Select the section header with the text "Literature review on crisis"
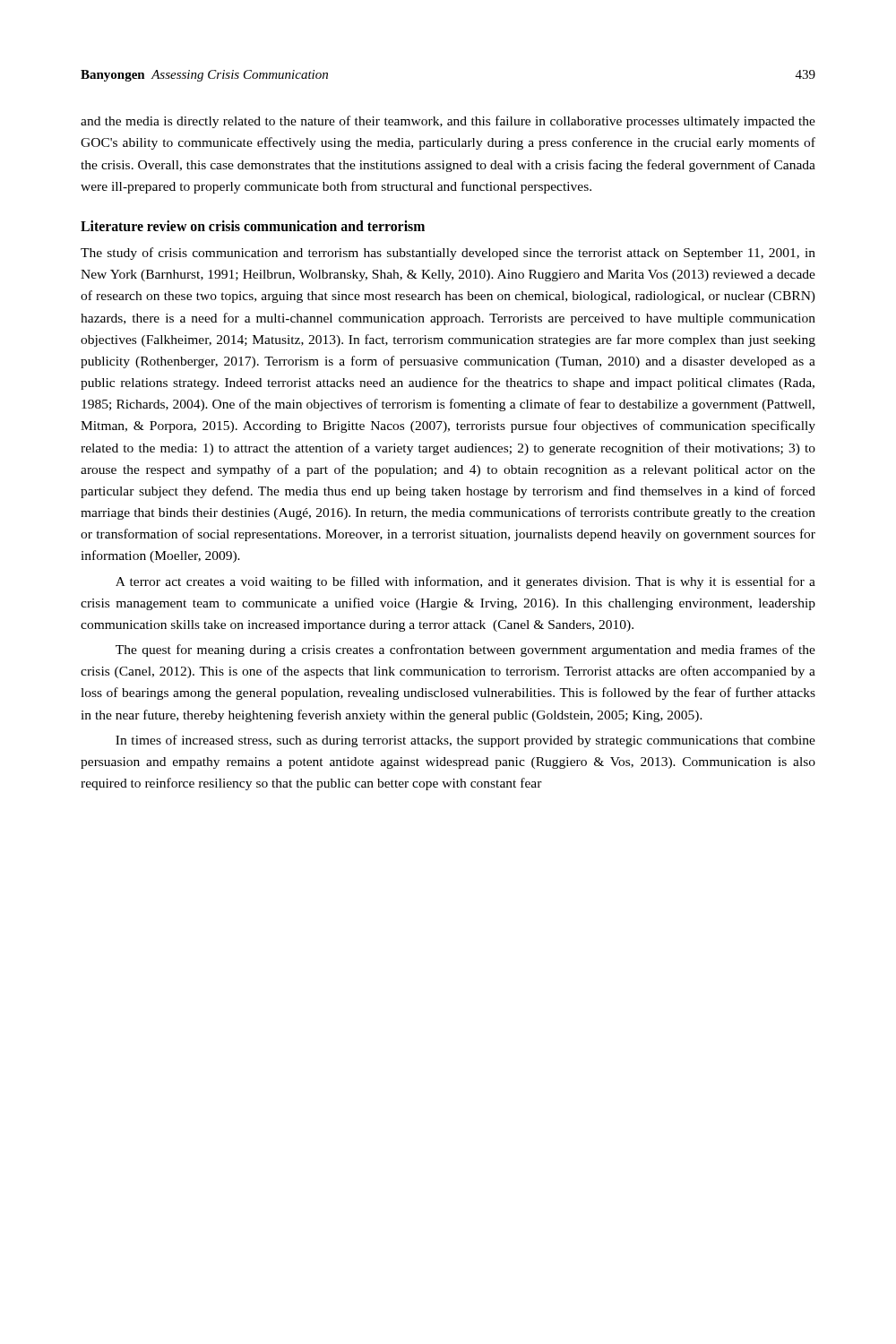This screenshot has width=896, height=1344. pyautogui.click(x=253, y=226)
